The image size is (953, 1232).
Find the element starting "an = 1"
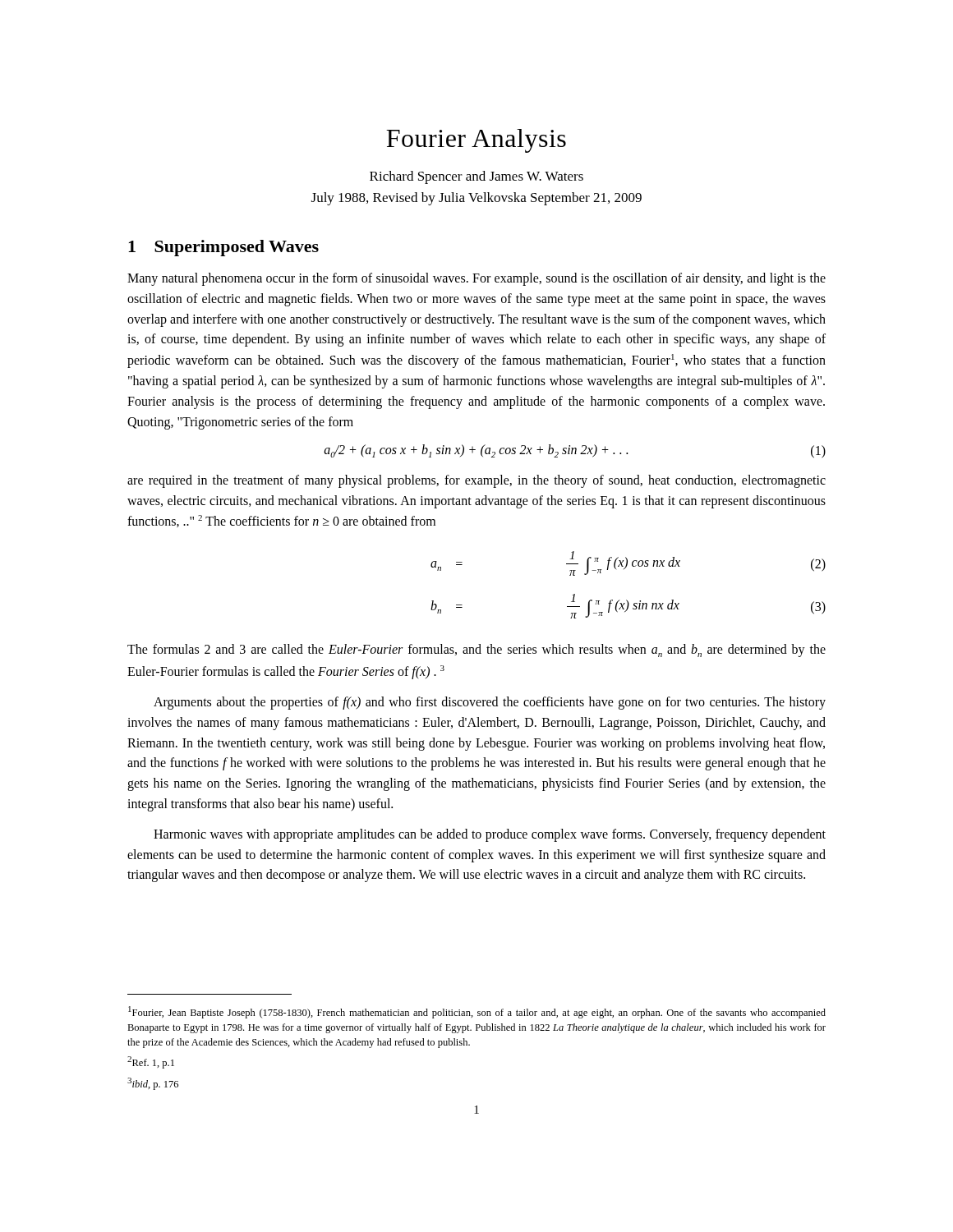point(628,563)
